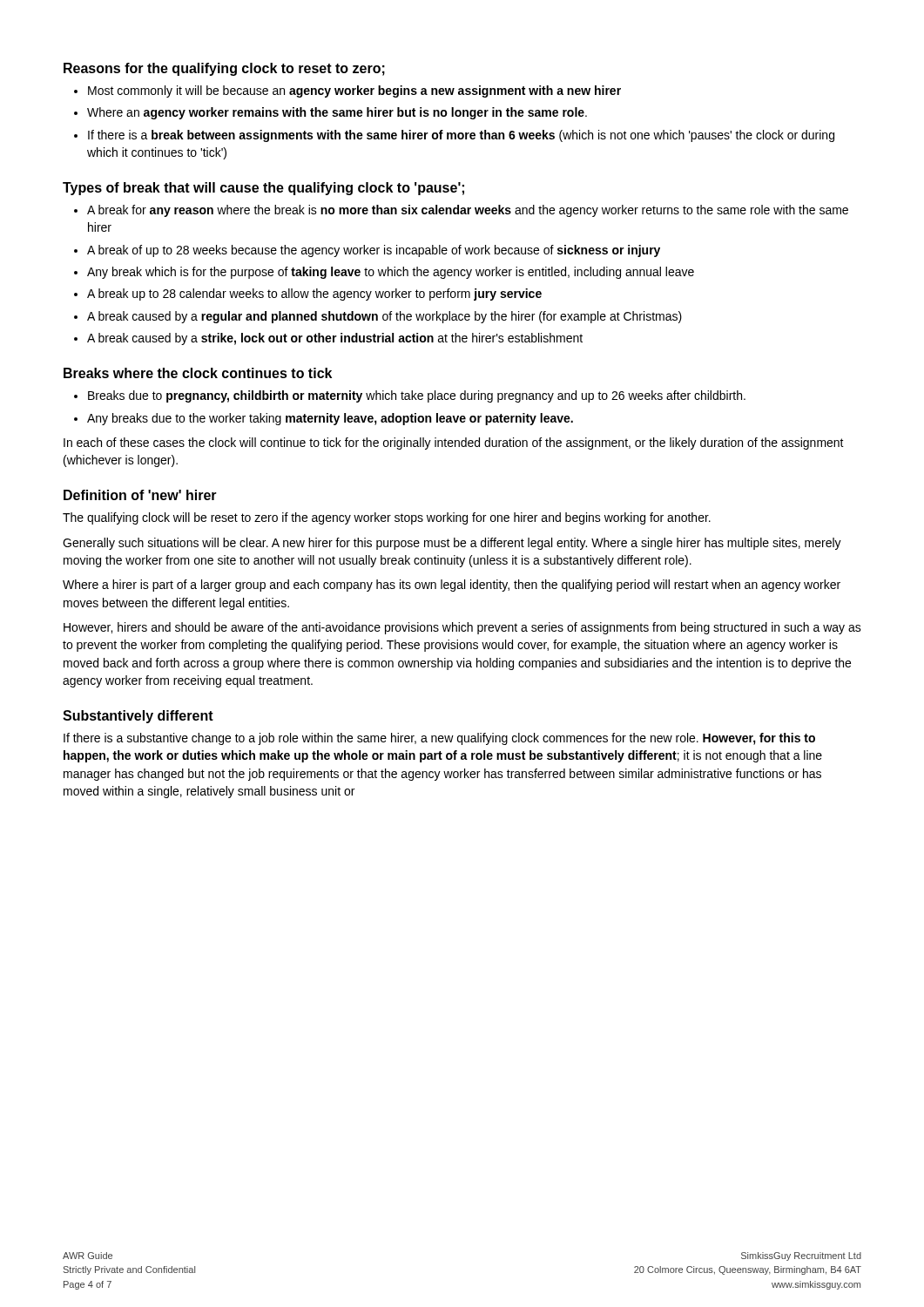
Task: Point to the section header beginning "Types of break that will"
Action: tap(264, 188)
